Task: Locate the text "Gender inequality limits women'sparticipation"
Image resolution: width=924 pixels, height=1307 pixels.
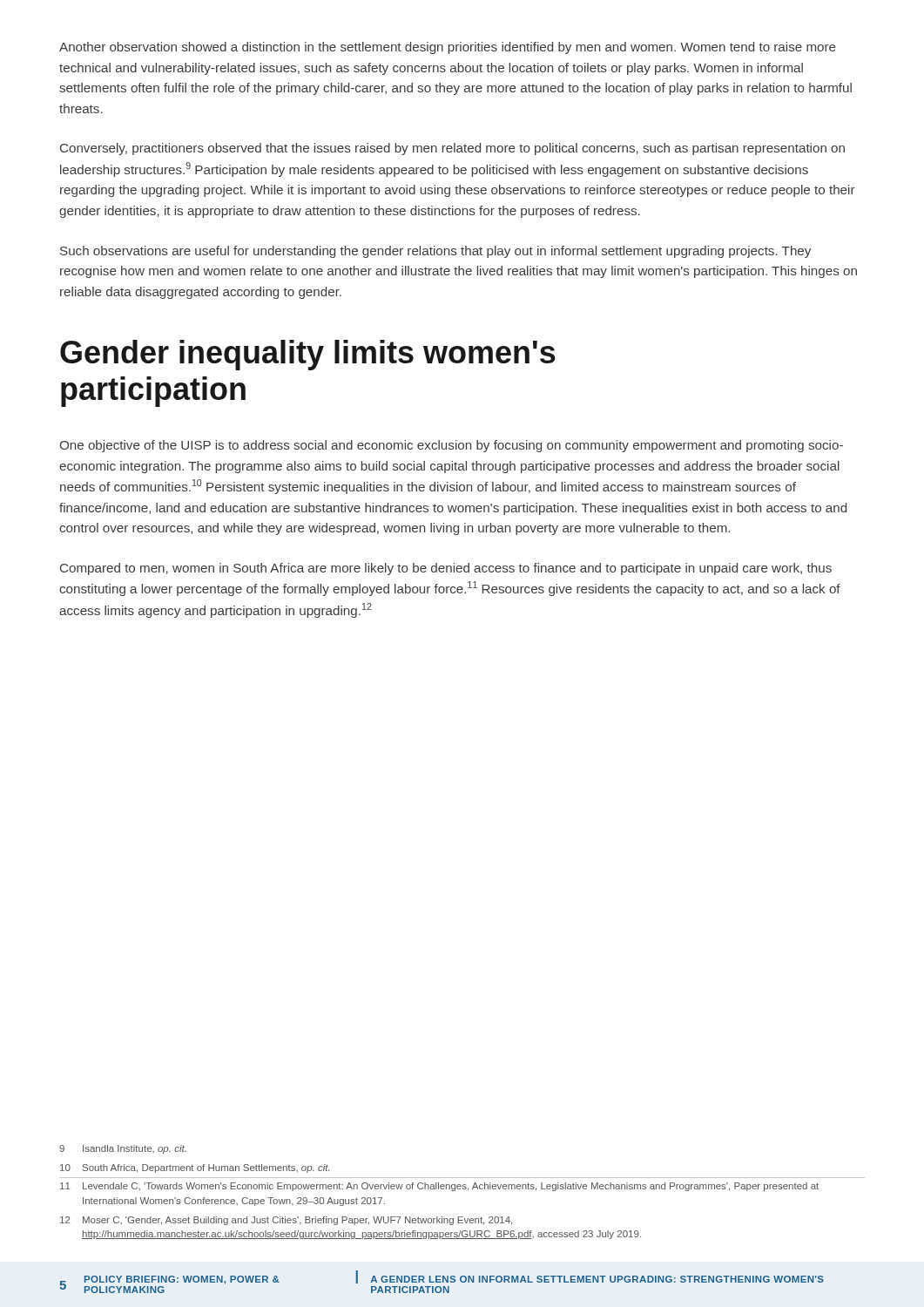Action: 308,371
